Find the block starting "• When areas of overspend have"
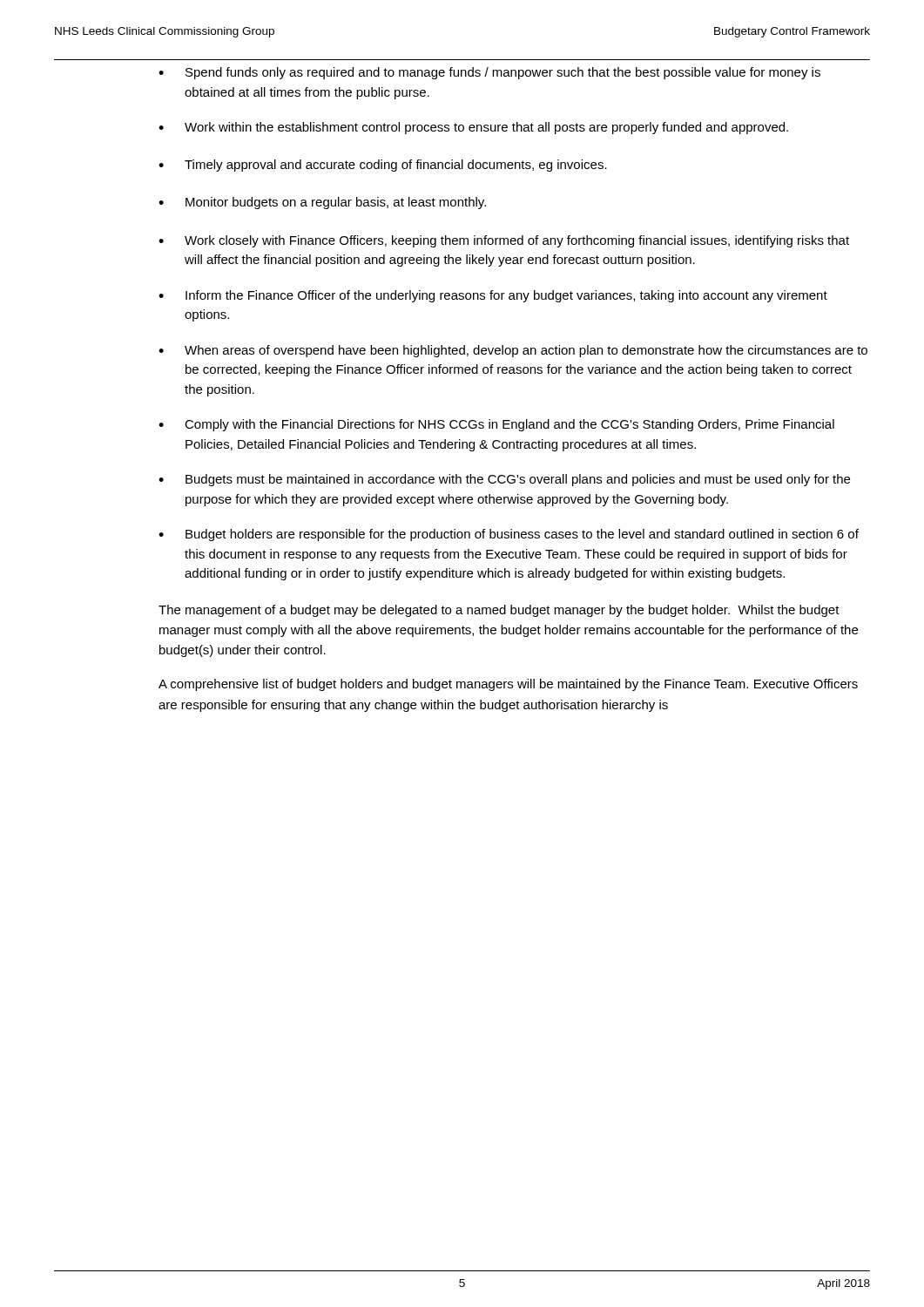 coord(514,370)
